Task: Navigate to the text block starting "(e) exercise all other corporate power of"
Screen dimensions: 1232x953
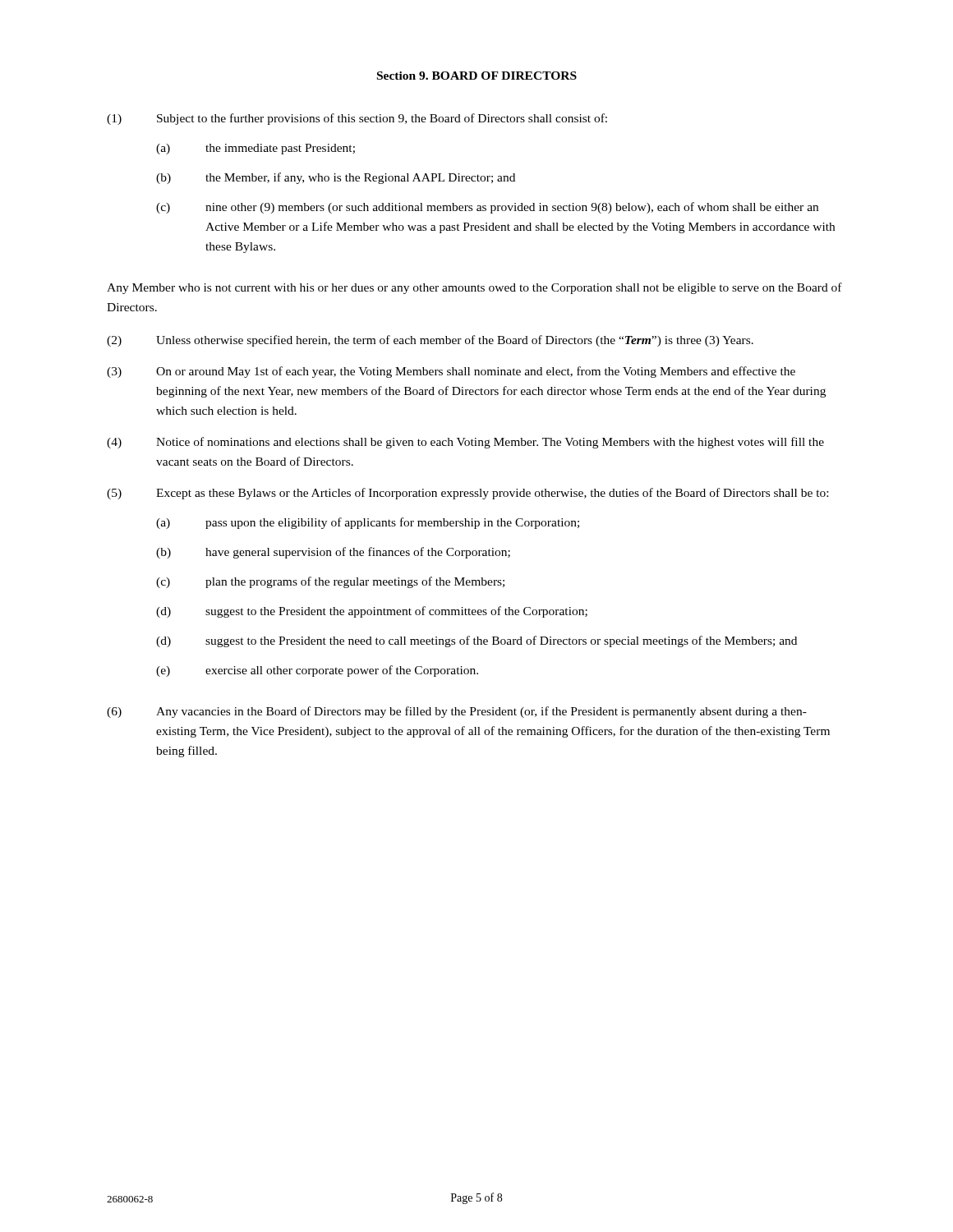Action: click(317, 671)
